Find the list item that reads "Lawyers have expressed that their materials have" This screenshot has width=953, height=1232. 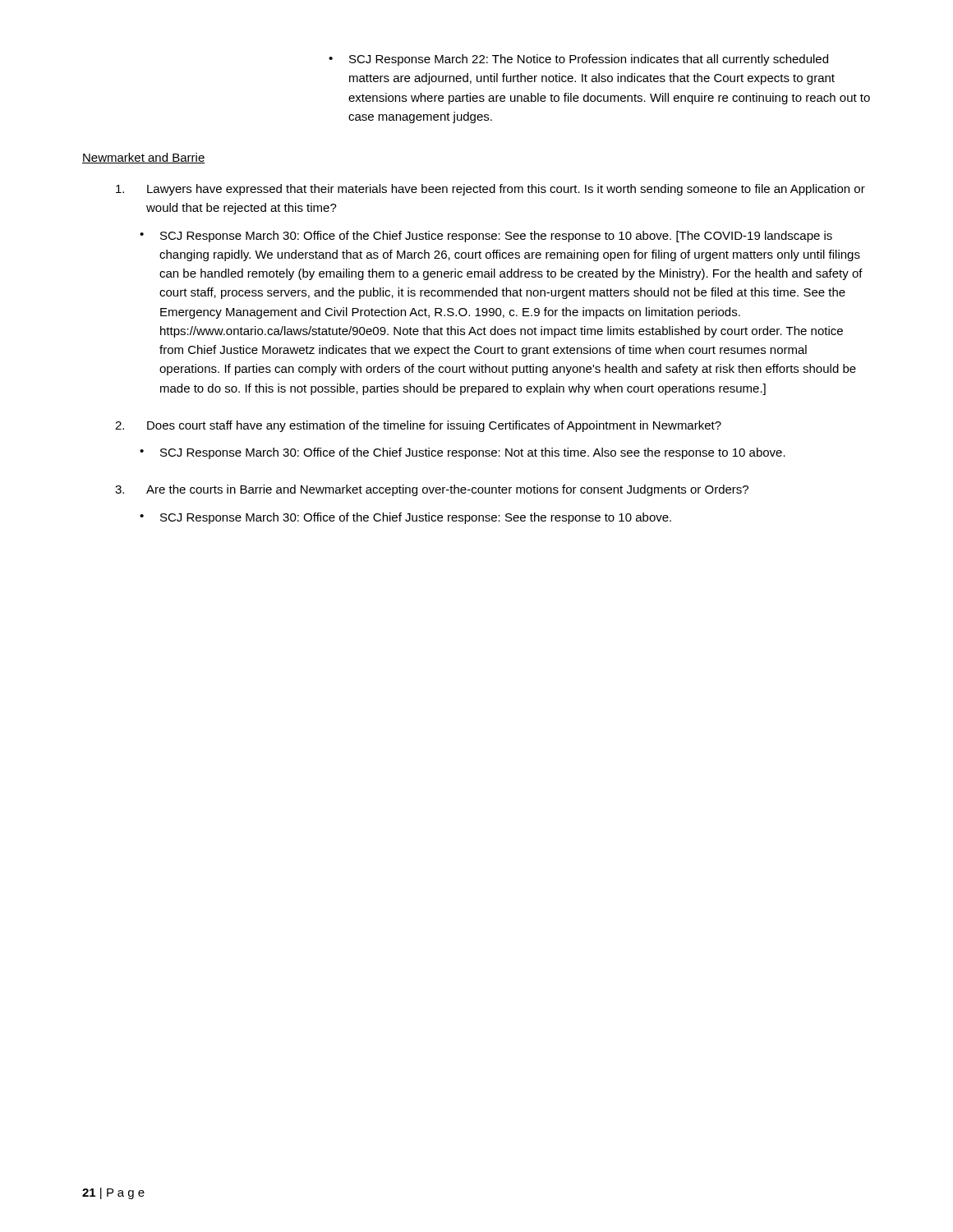493,198
